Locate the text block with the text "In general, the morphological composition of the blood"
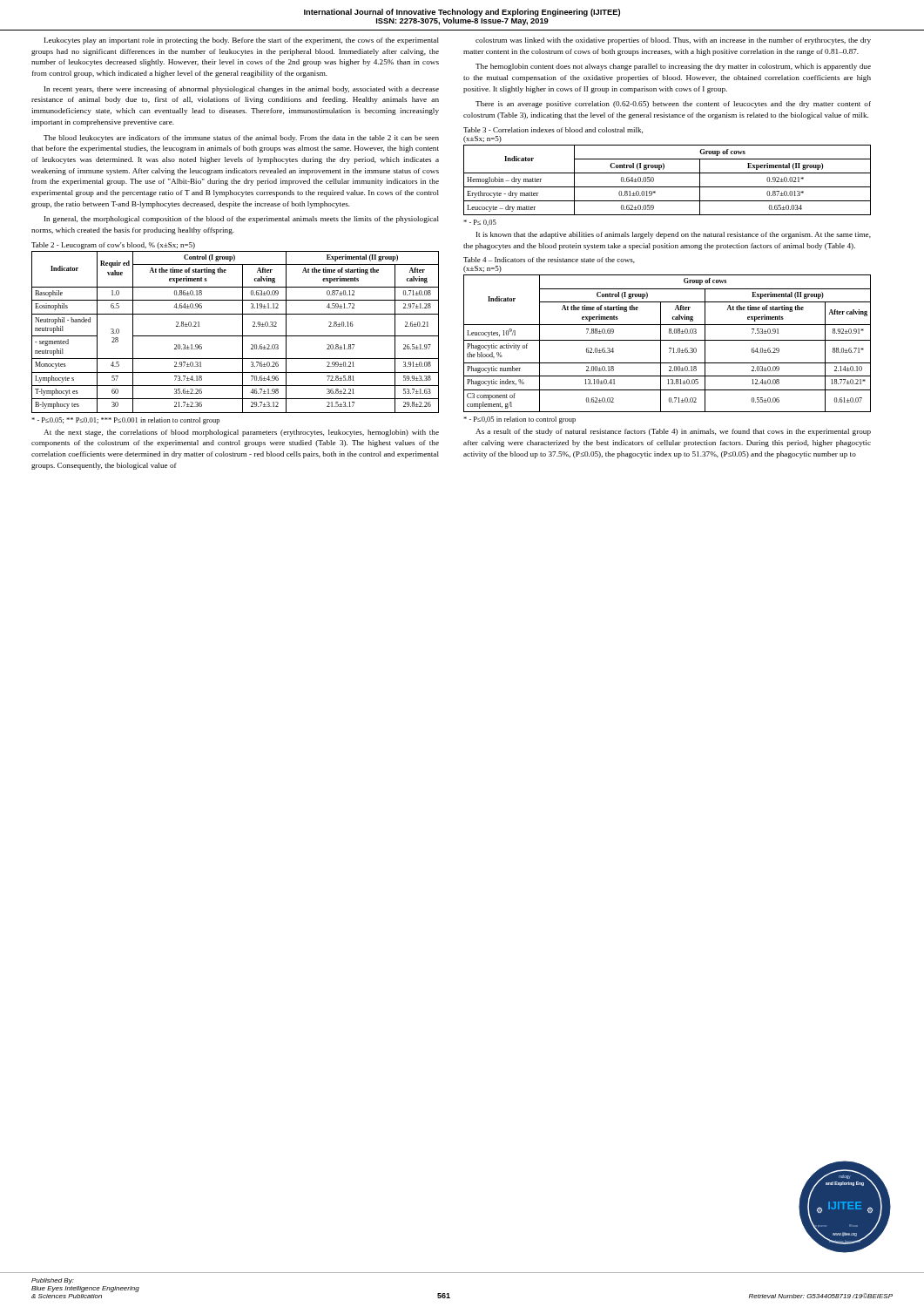This screenshot has width=924, height=1307. [x=235, y=225]
